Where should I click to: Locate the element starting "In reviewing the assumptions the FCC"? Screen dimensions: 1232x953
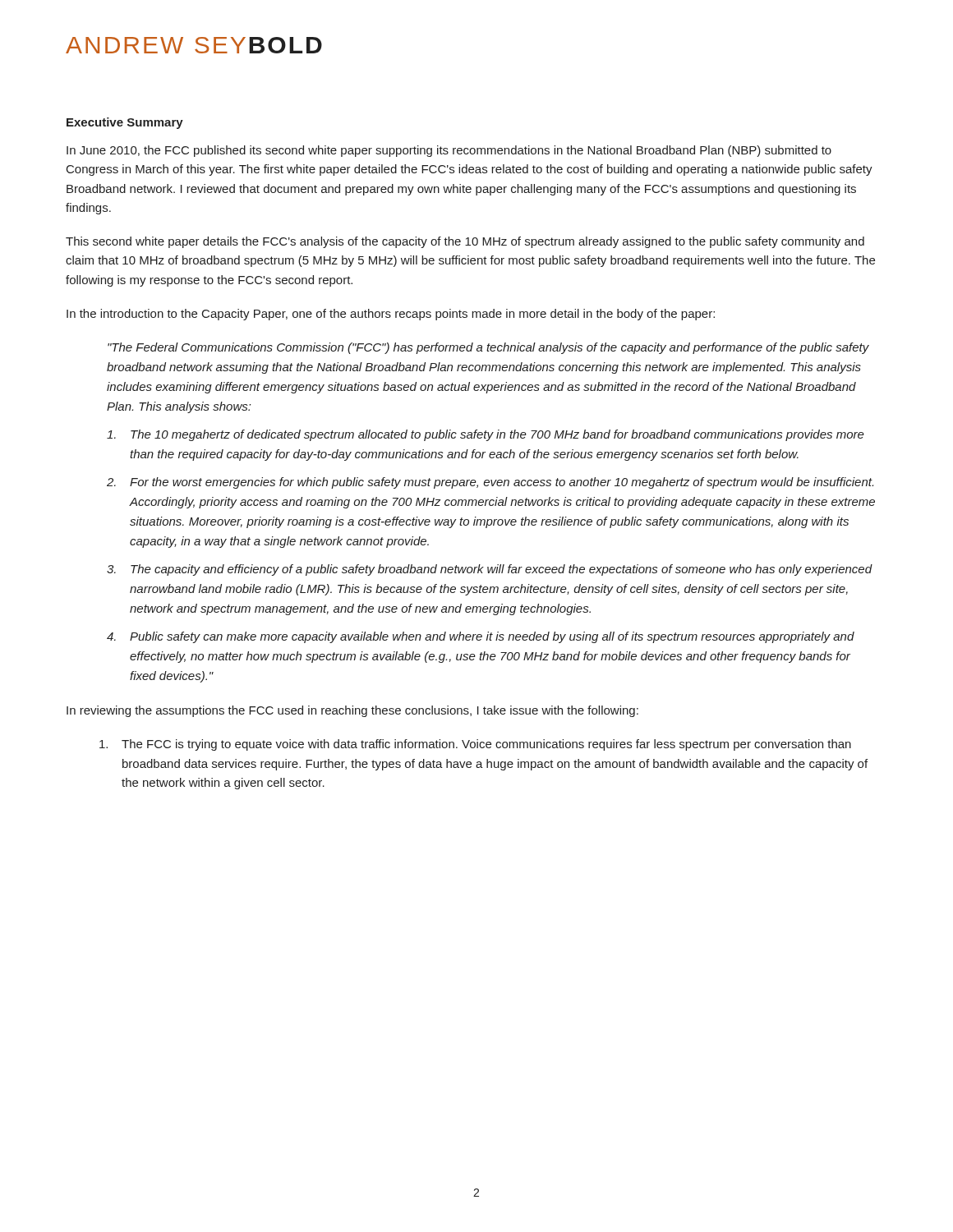pyautogui.click(x=352, y=710)
